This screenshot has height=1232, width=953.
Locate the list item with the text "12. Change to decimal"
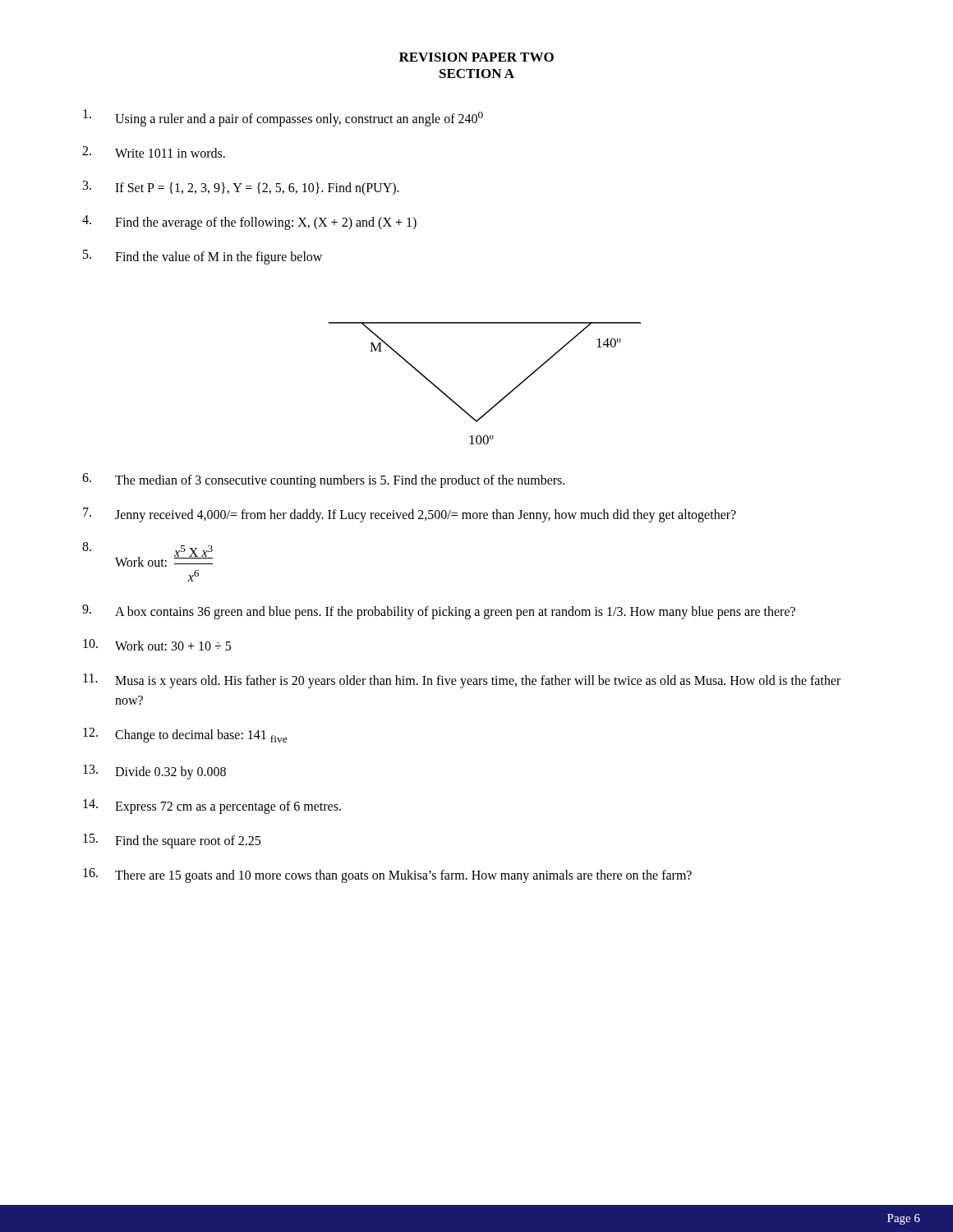pyautogui.click(x=185, y=736)
